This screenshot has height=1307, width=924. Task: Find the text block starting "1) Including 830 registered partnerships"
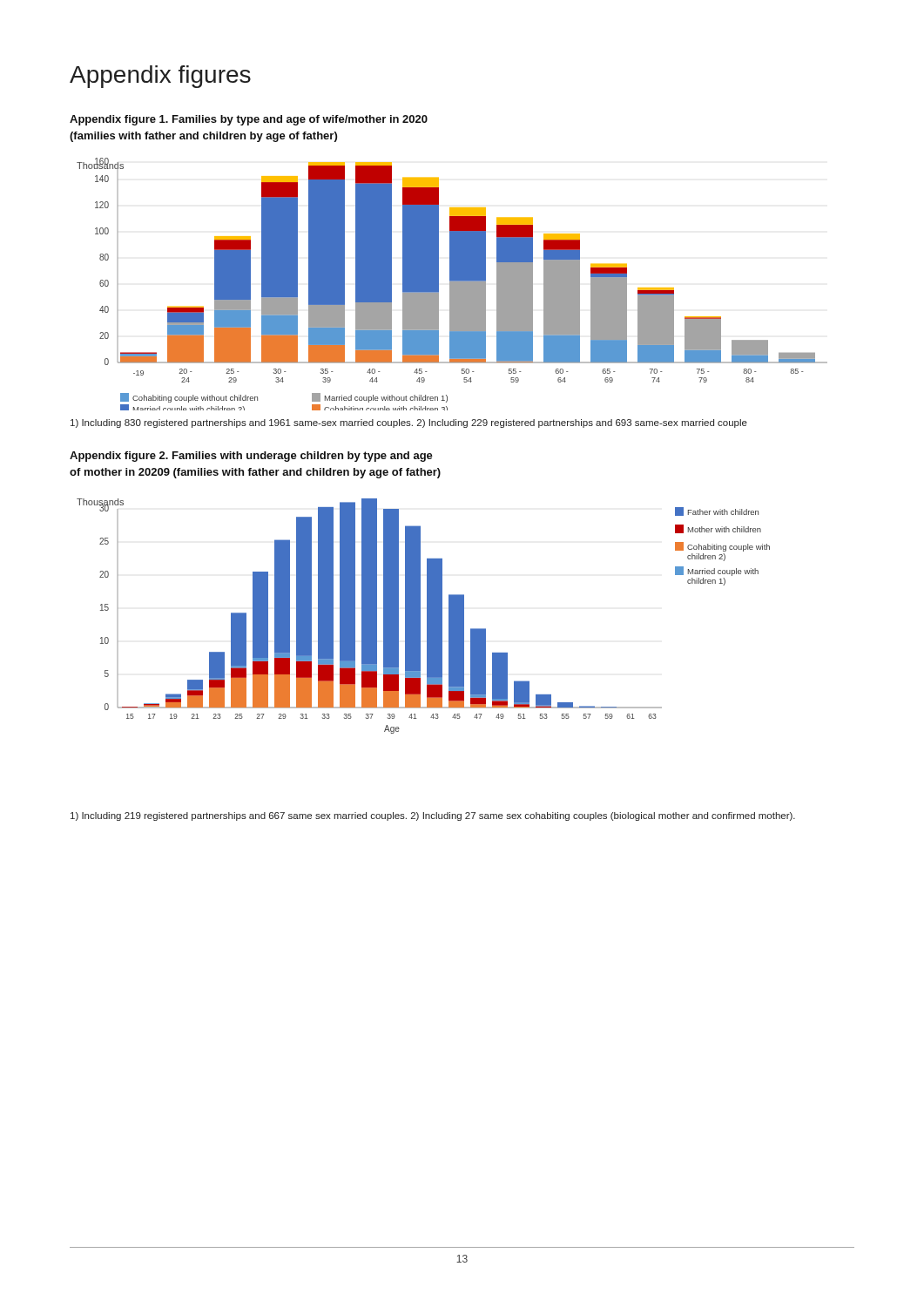pos(408,422)
